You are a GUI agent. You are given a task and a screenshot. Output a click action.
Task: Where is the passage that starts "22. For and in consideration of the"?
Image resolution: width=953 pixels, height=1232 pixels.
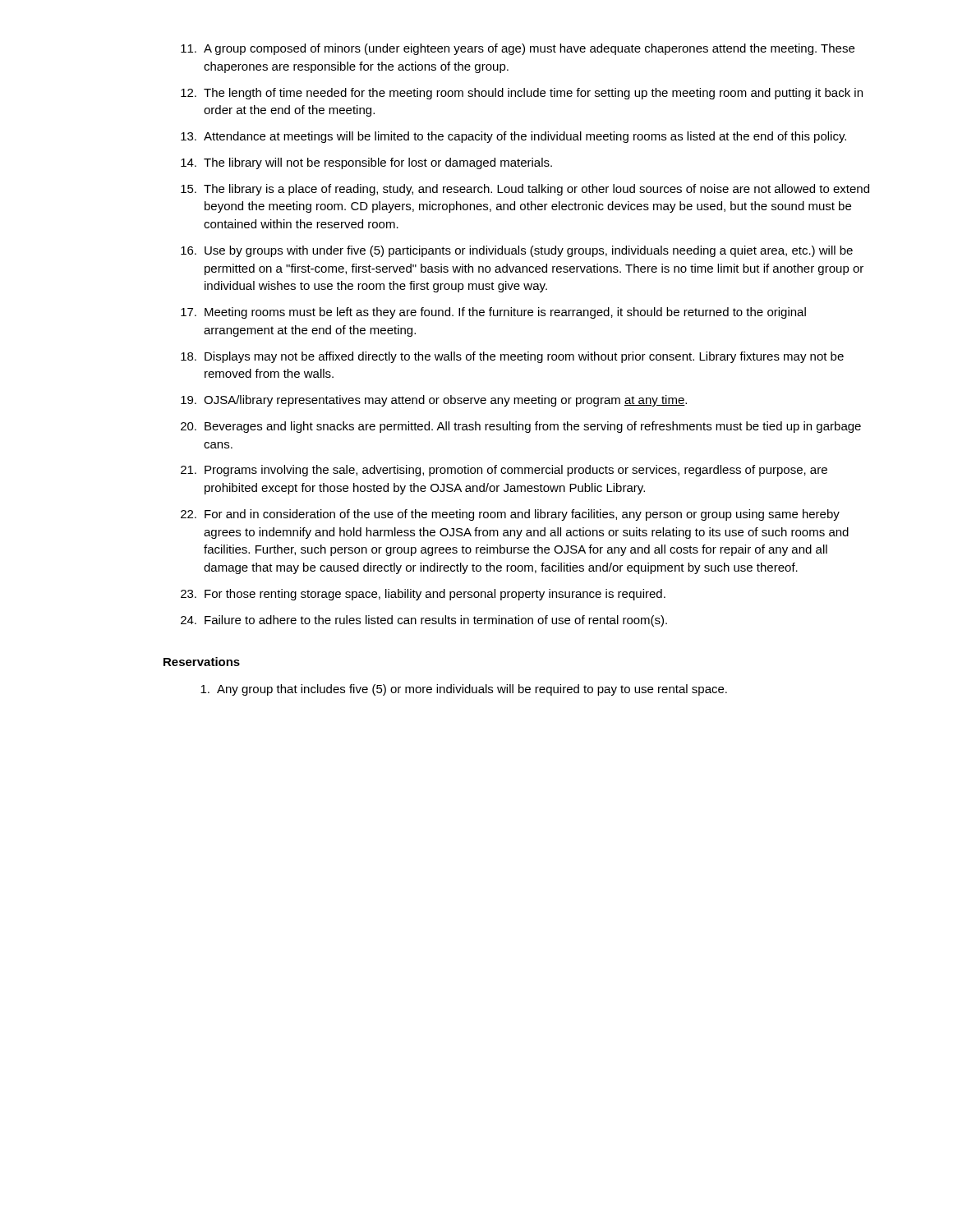point(517,541)
